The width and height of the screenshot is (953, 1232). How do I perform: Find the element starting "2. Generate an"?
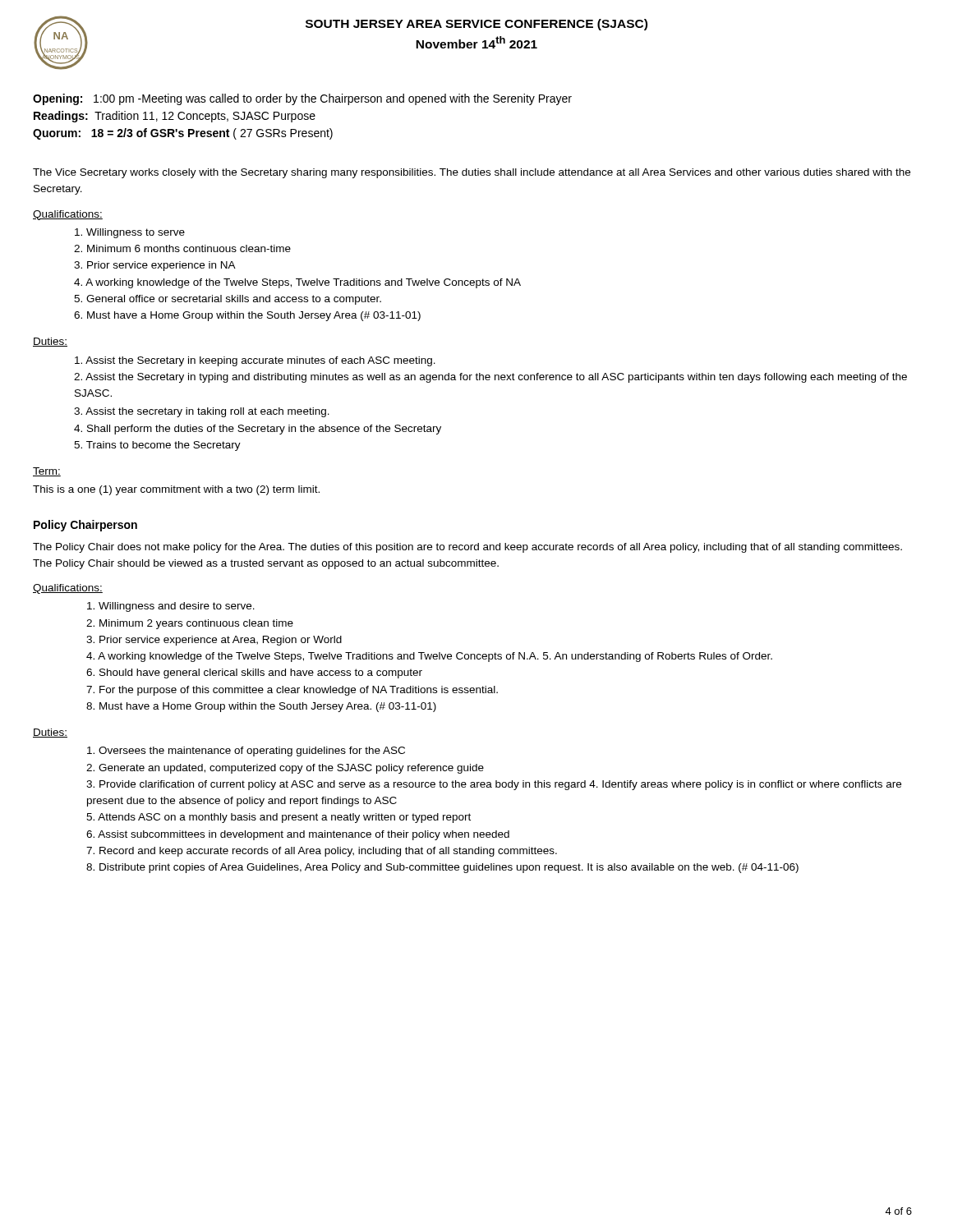285,767
